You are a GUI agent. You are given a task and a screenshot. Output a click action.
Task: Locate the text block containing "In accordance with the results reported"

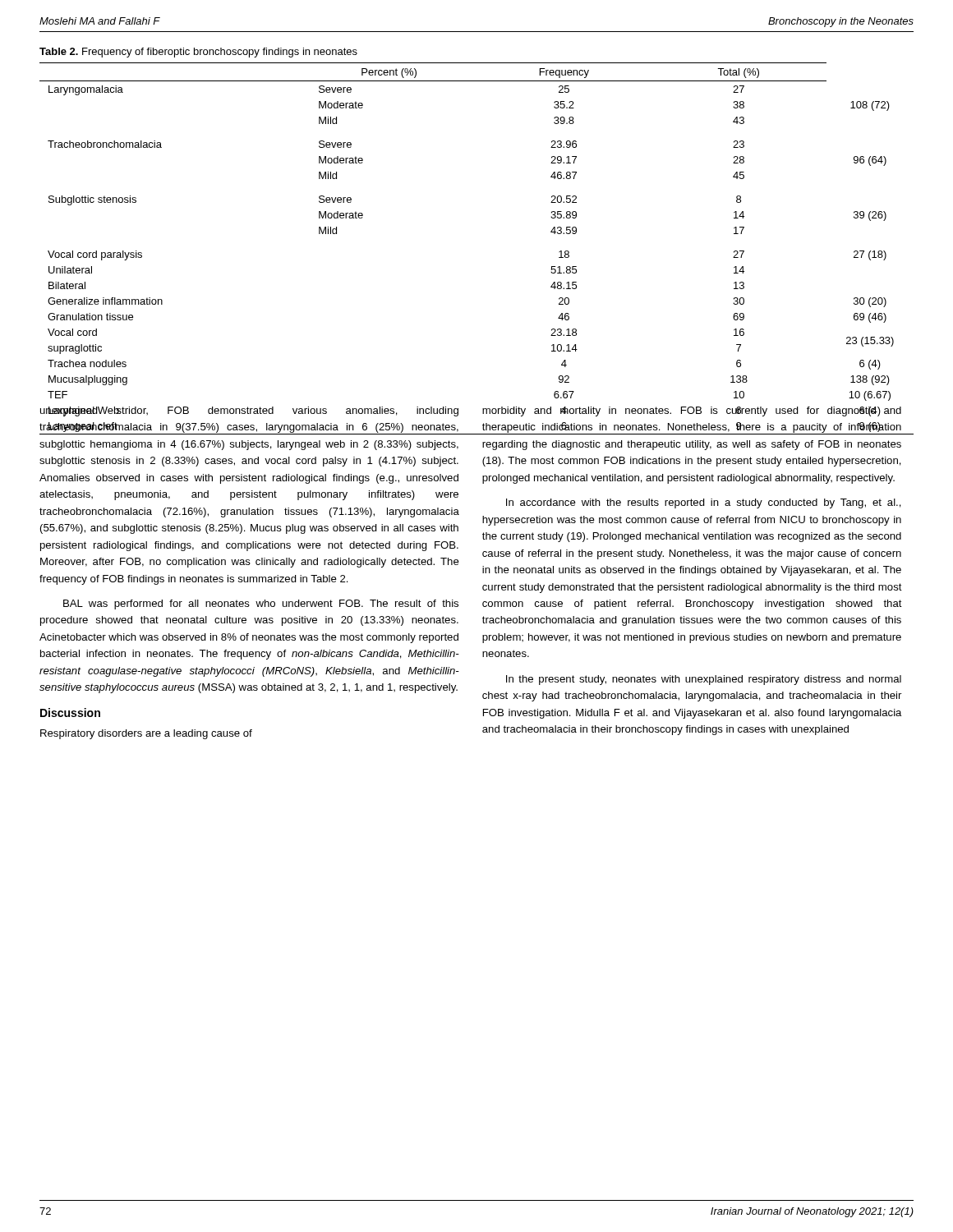pos(692,578)
